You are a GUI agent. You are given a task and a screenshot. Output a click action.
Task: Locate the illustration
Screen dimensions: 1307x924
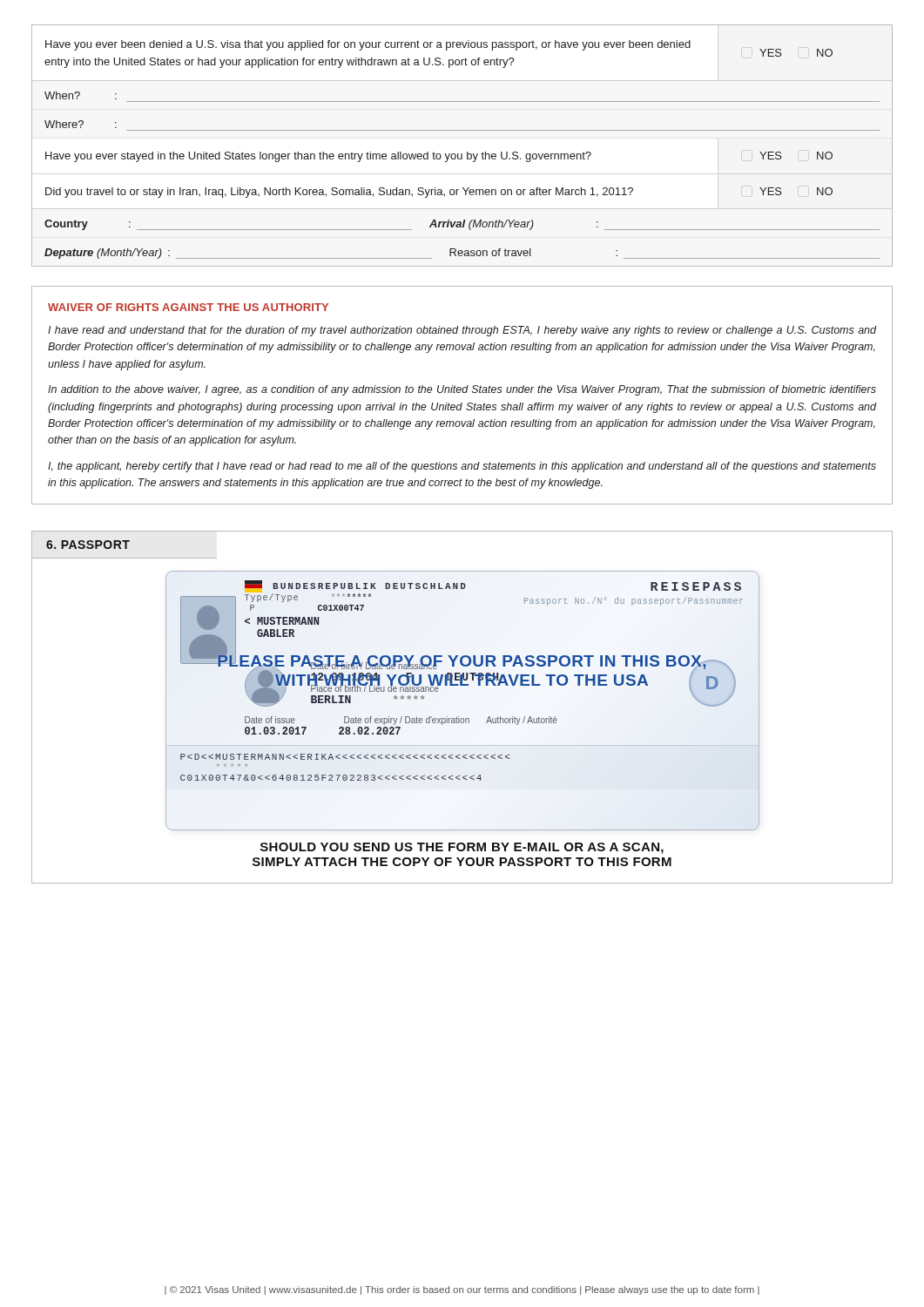(x=462, y=721)
